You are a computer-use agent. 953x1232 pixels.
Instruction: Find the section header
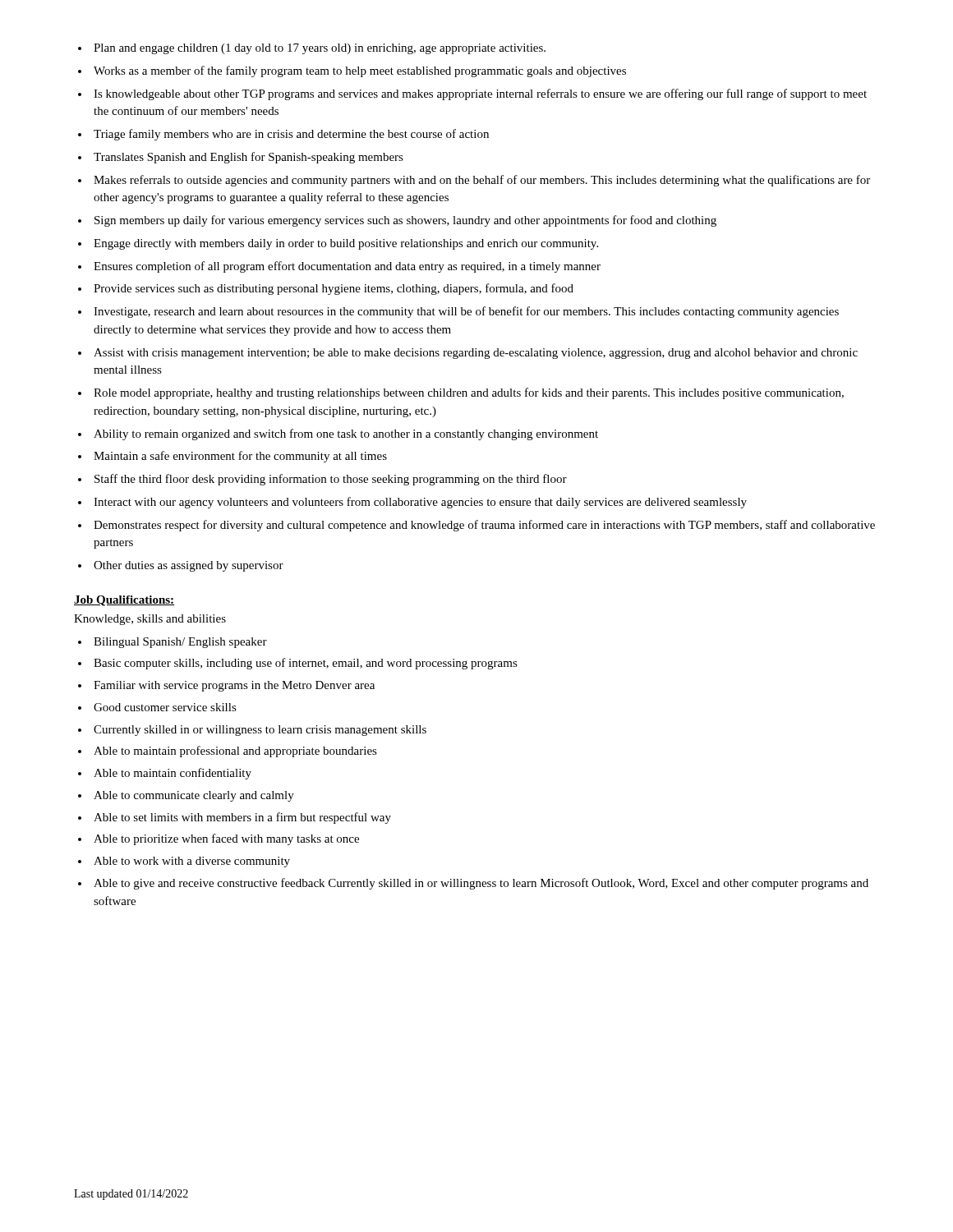124,599
